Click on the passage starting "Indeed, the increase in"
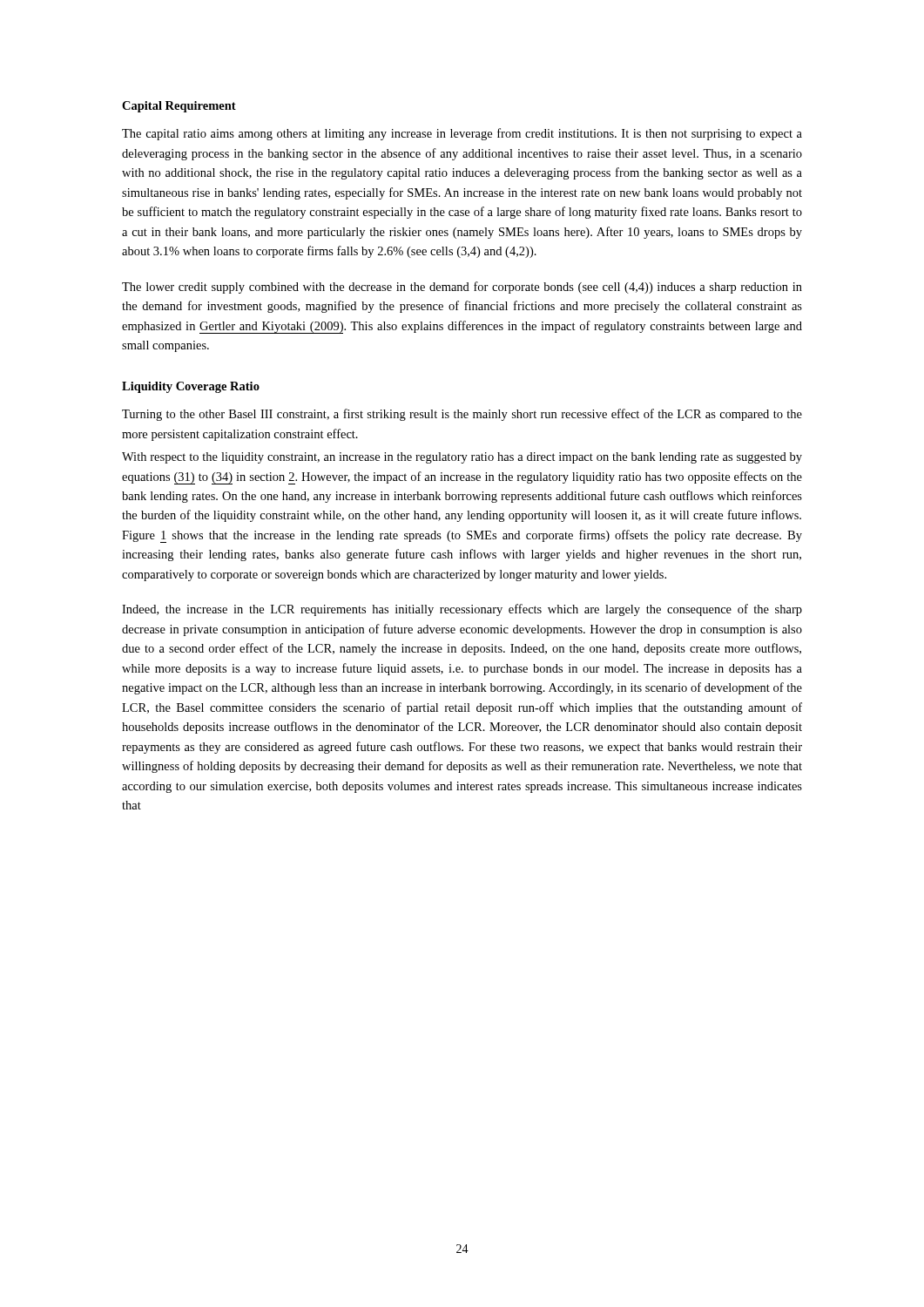The width and height of the screenshot is (924, 1307). [x=462, y=707]
